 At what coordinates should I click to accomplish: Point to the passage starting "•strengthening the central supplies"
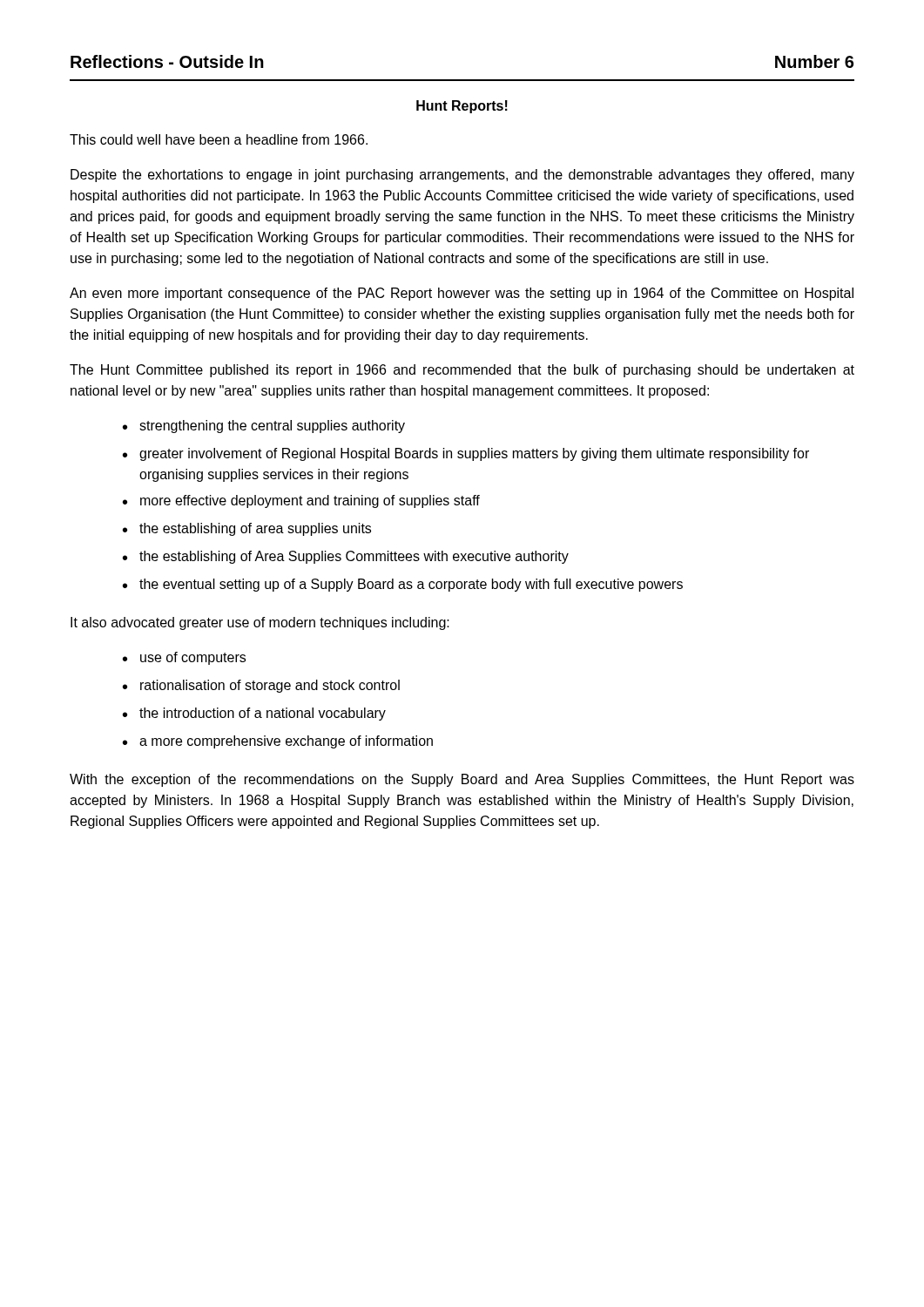264,427
